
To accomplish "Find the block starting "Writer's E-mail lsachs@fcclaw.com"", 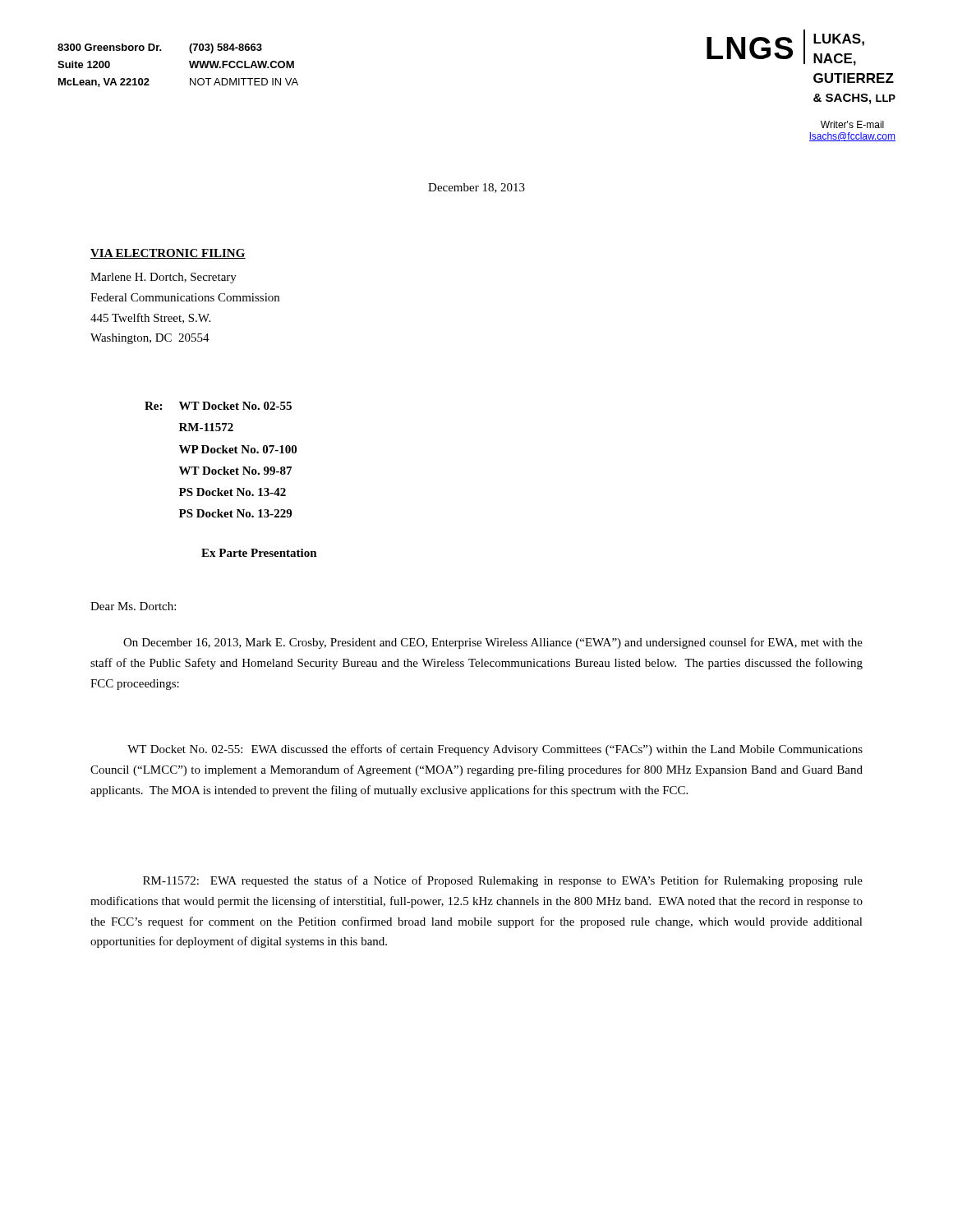I will tap(852, 131).
